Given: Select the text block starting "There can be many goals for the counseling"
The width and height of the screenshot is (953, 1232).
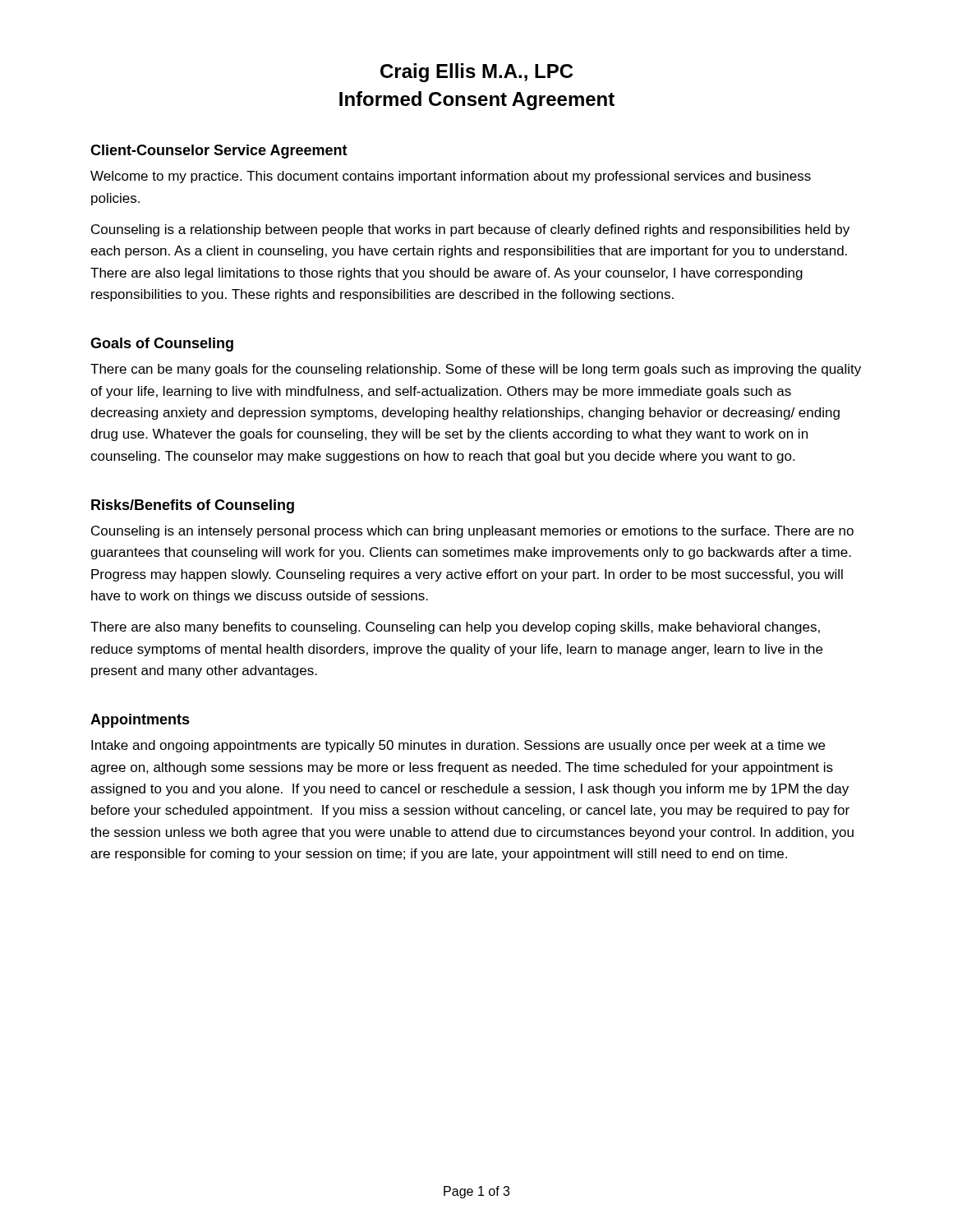Looking at the screenshot, I should 476,413.
